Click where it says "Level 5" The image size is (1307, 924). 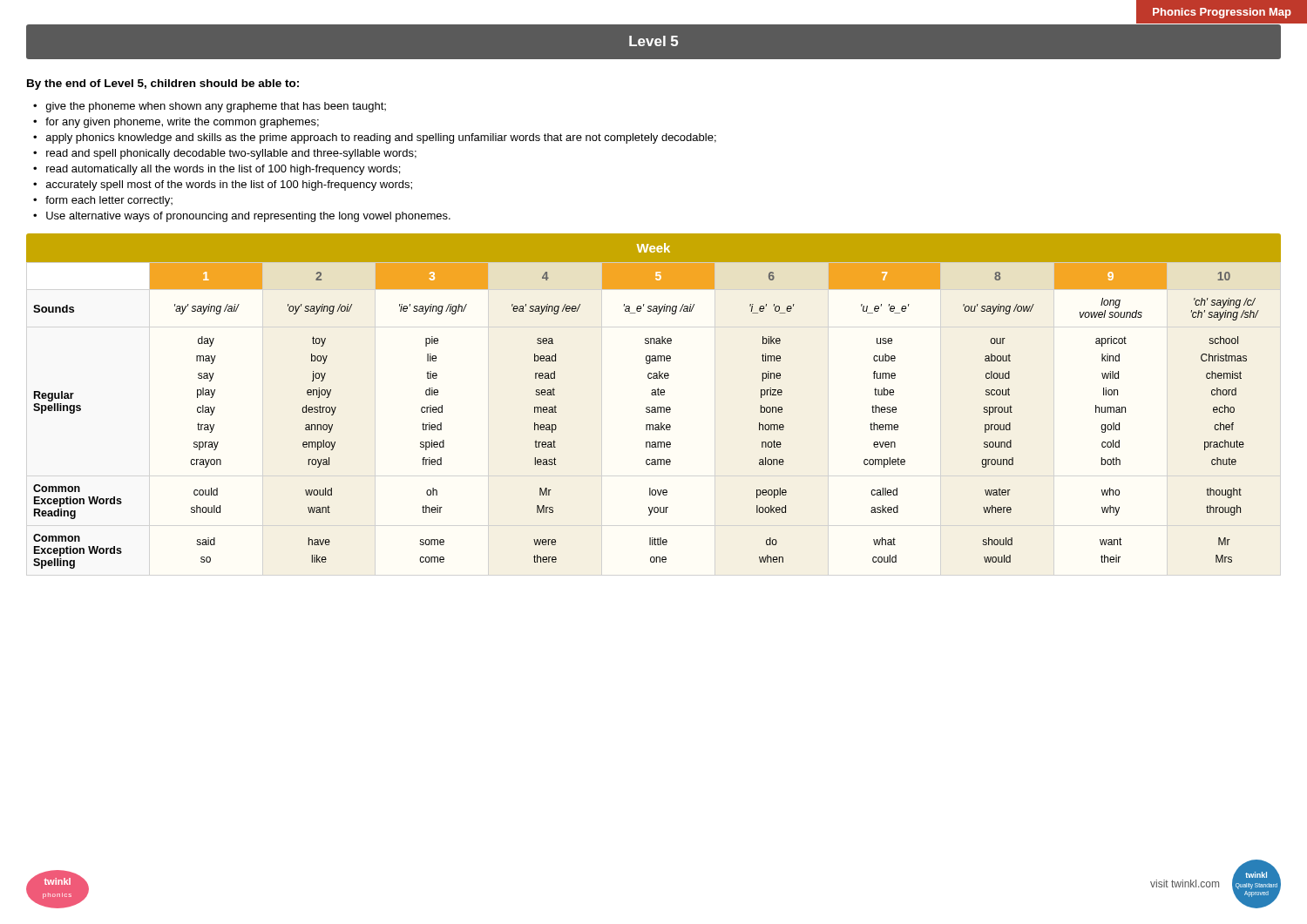pos(654,41)
